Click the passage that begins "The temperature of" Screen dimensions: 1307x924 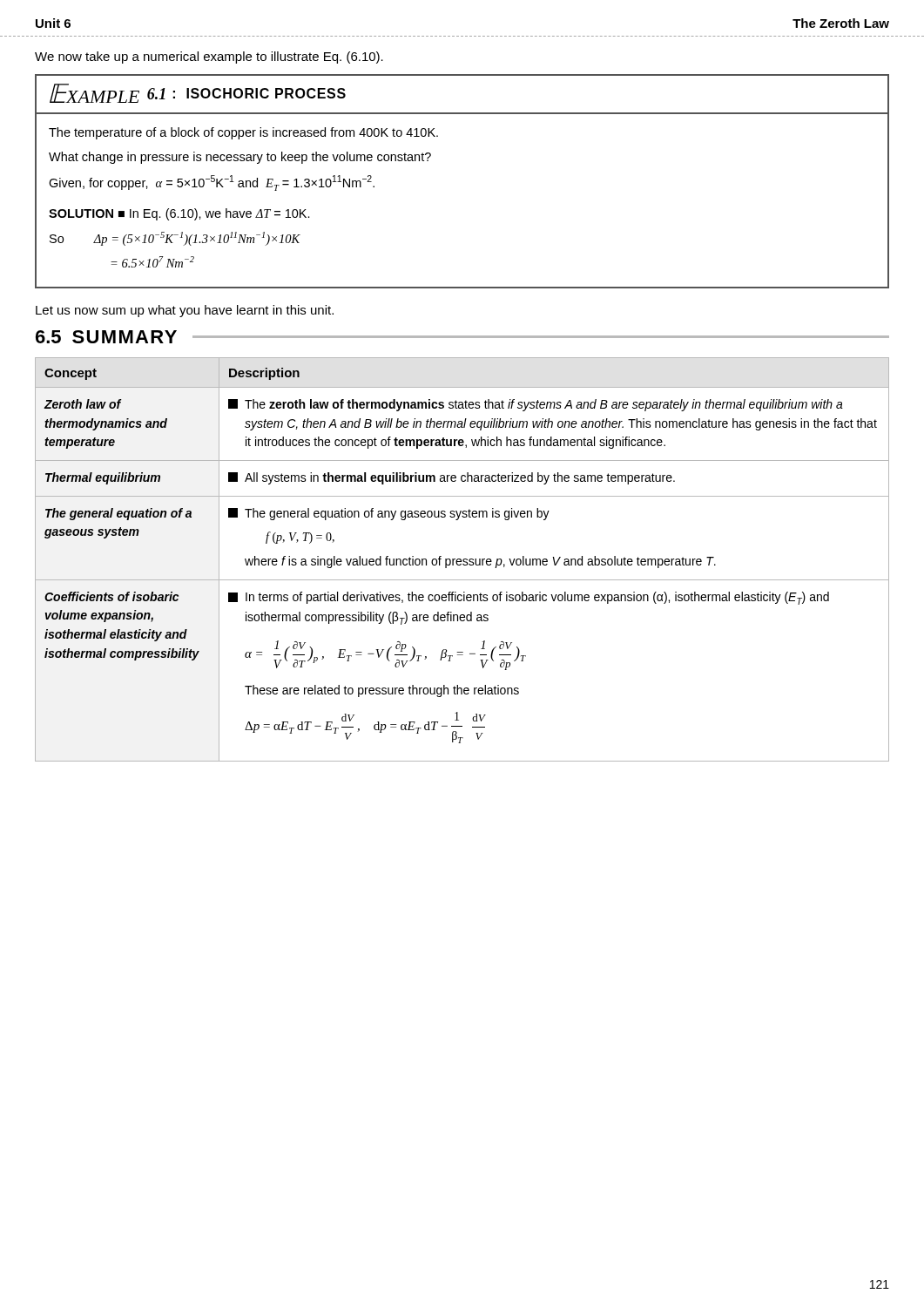point(243,133)
